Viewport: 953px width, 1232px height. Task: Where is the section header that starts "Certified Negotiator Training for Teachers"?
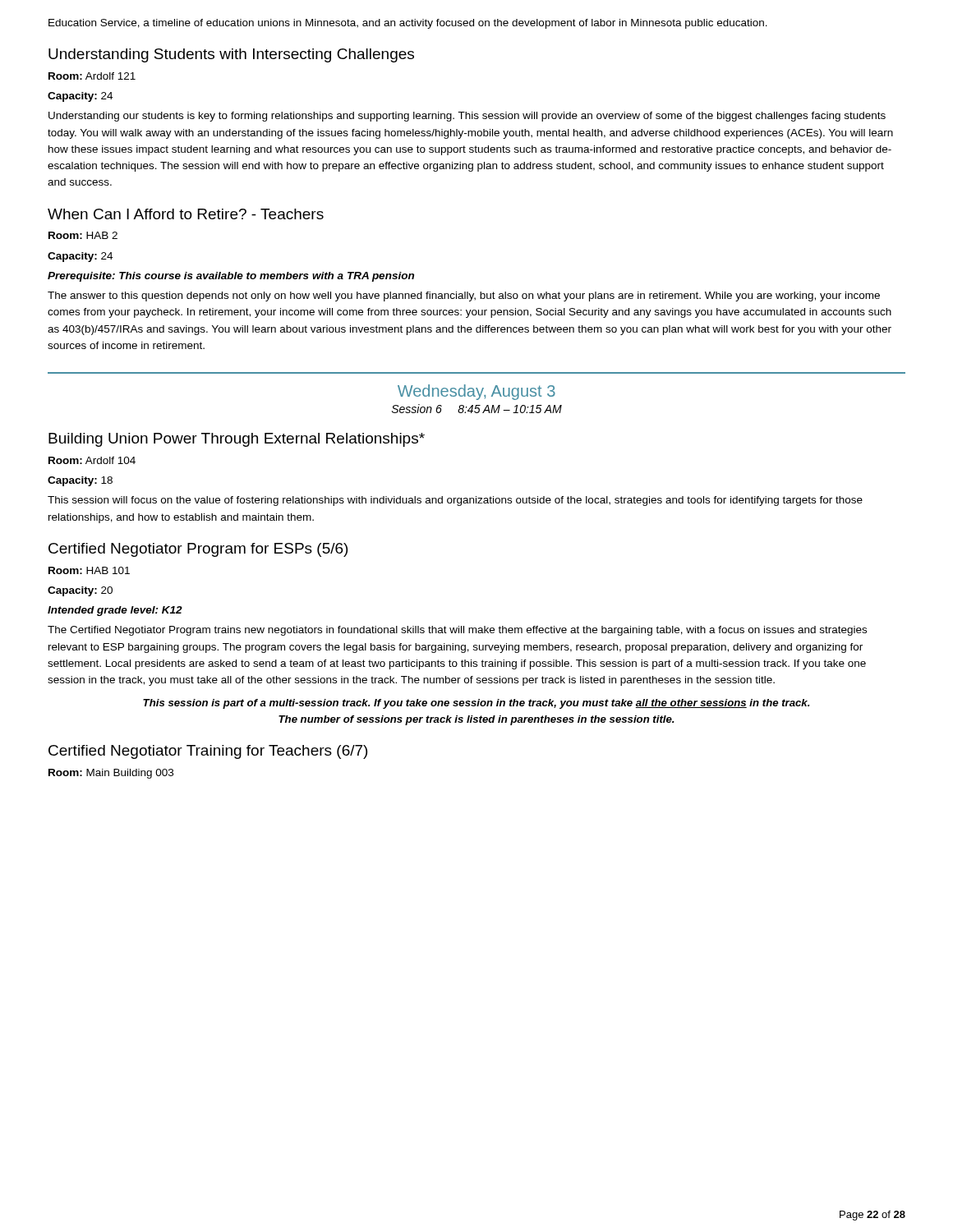[x=208, y=750]
